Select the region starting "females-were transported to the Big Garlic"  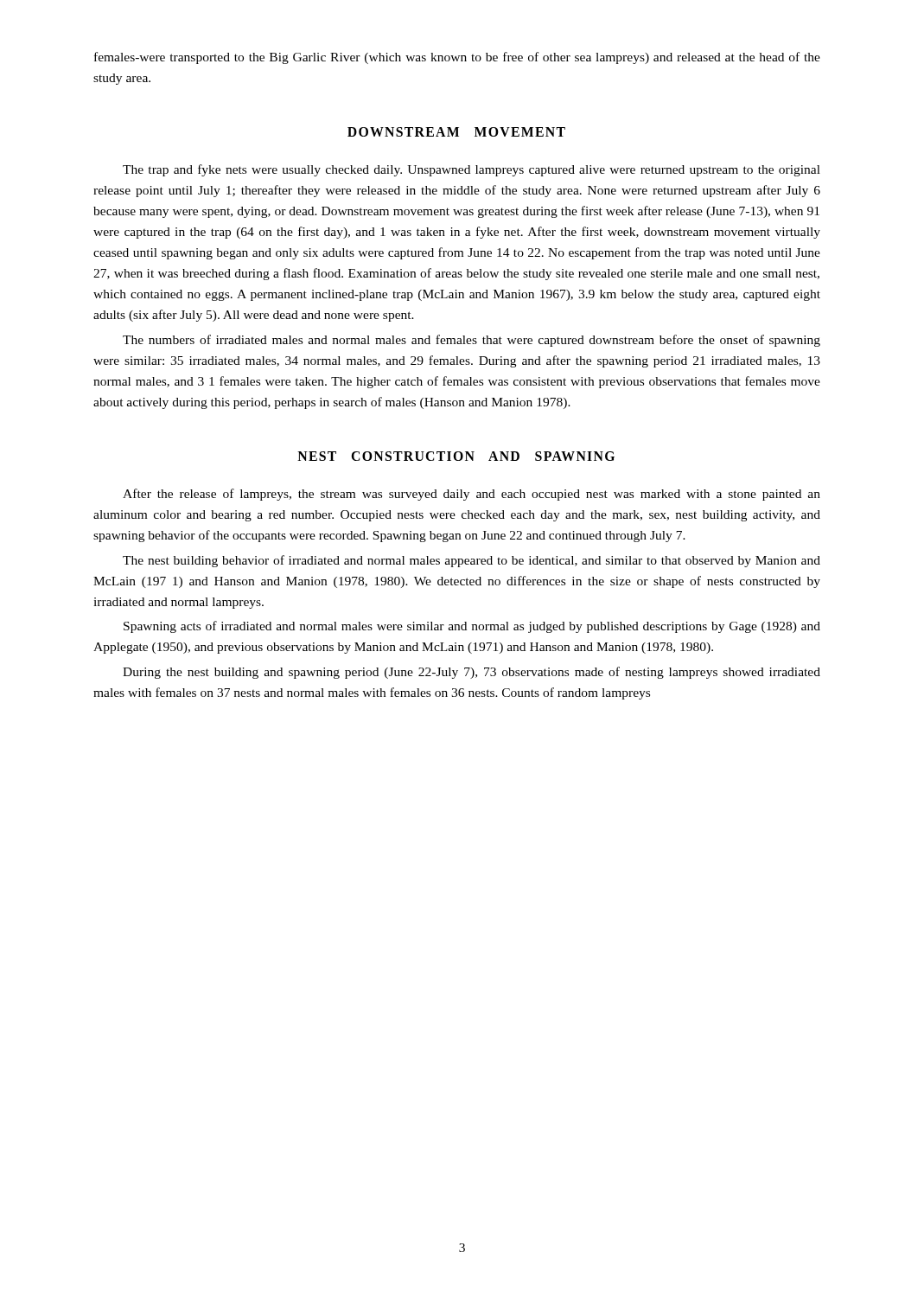pos(457,67)
